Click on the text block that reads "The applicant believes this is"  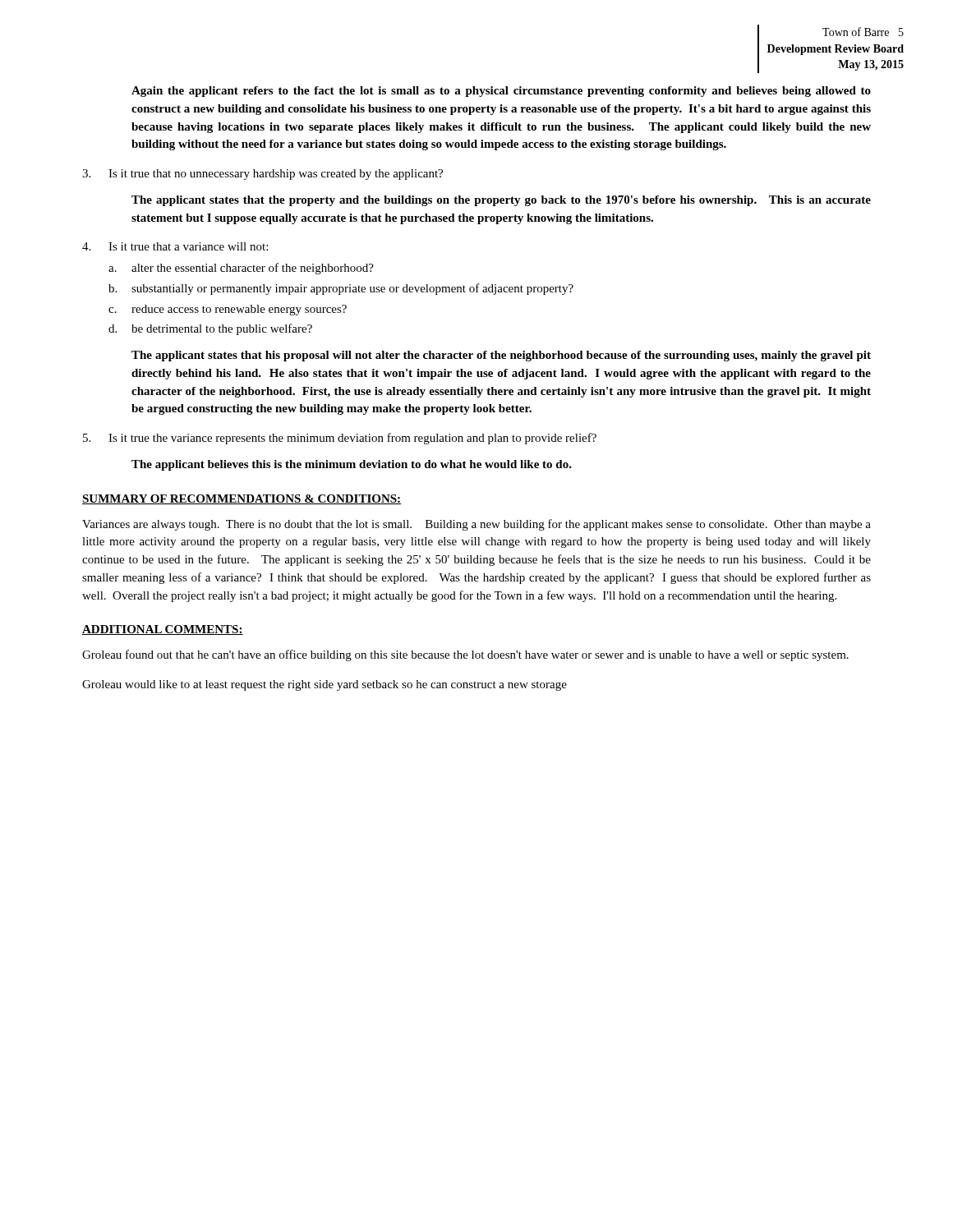tap(352, 464)
